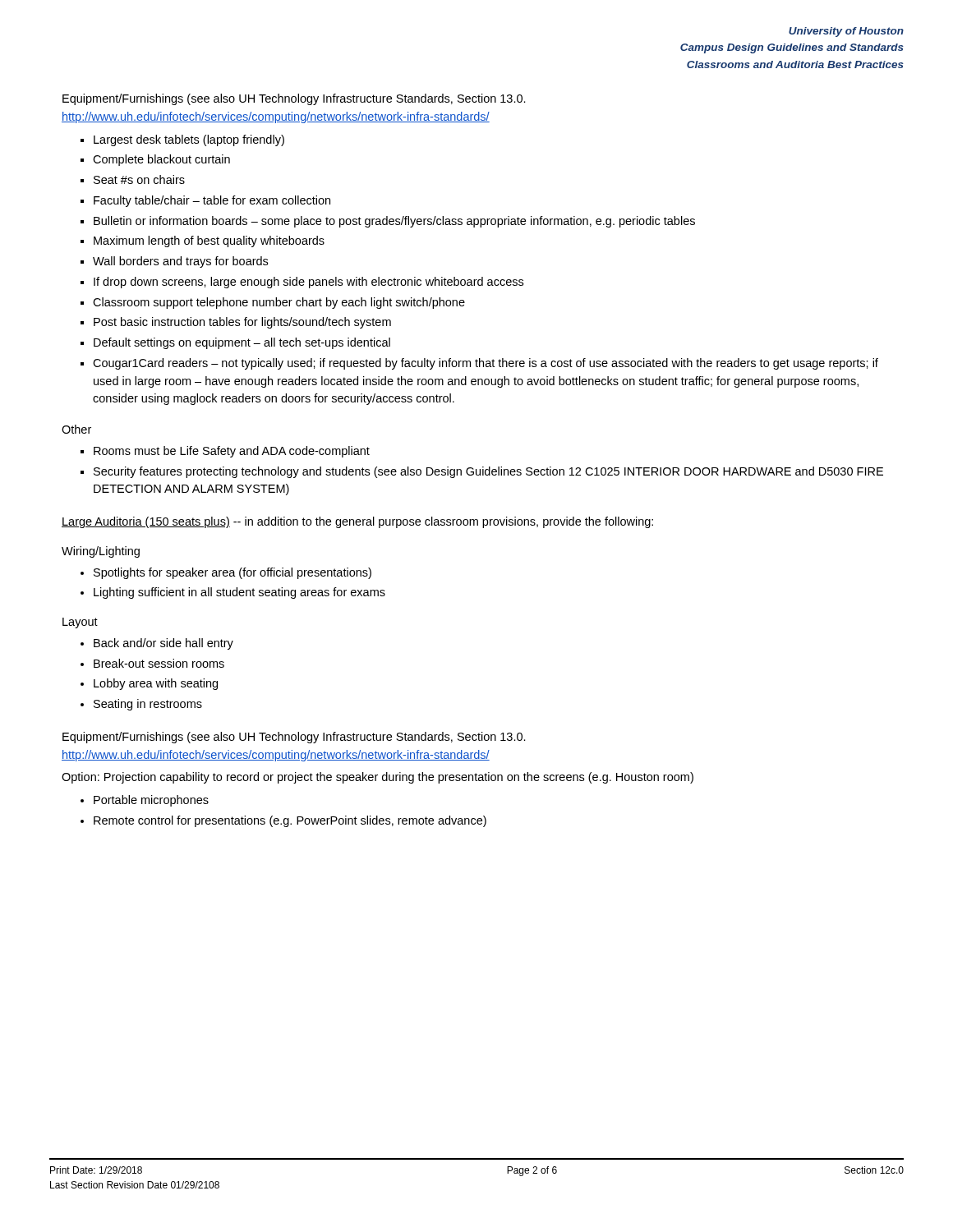This screenshot has width=953, height=1232.
Task: Find the list item that reads "Seating in restrooms"
Action: [147, 704]
